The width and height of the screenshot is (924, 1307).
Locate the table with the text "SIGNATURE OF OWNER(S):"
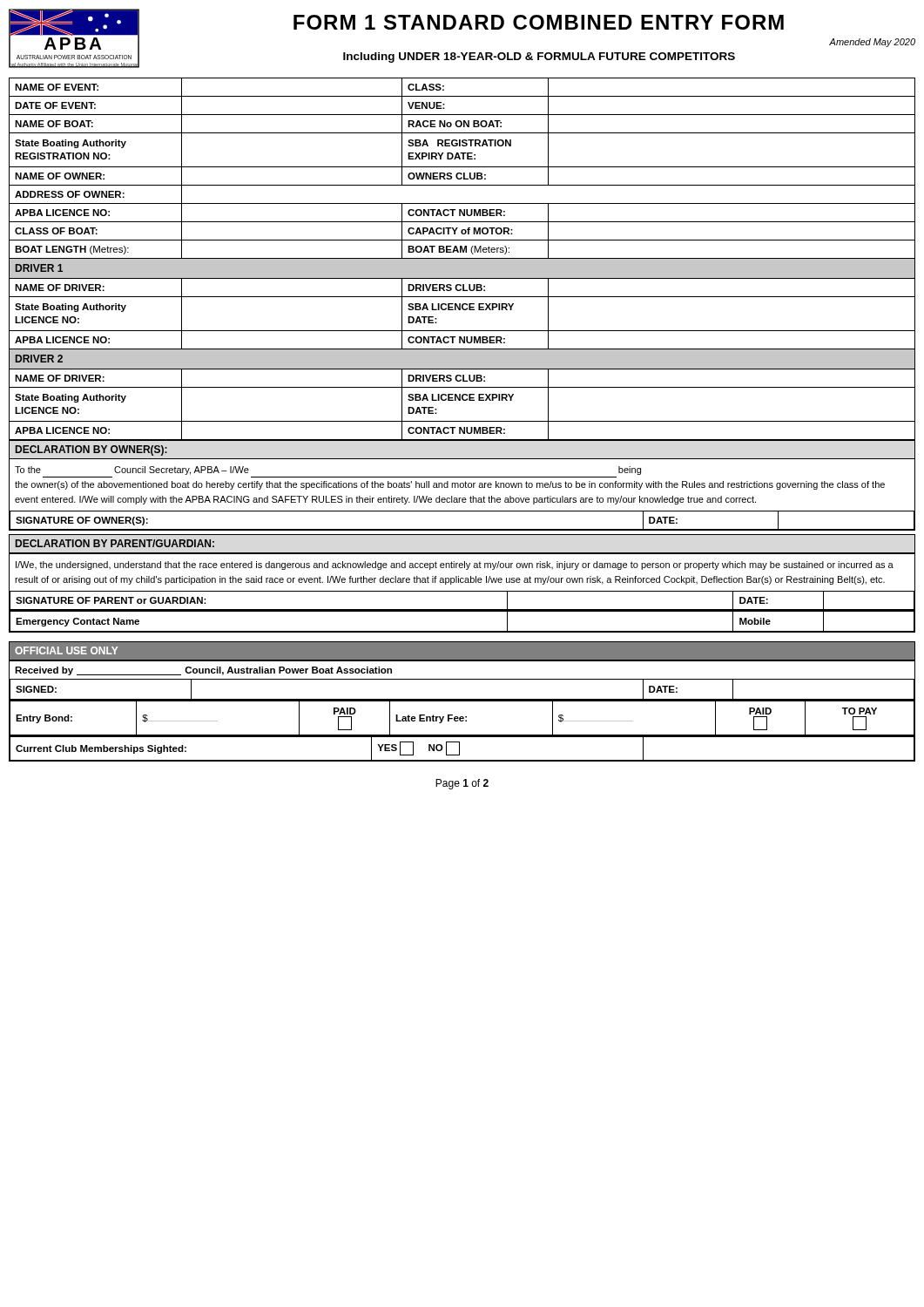pos(462,520)
